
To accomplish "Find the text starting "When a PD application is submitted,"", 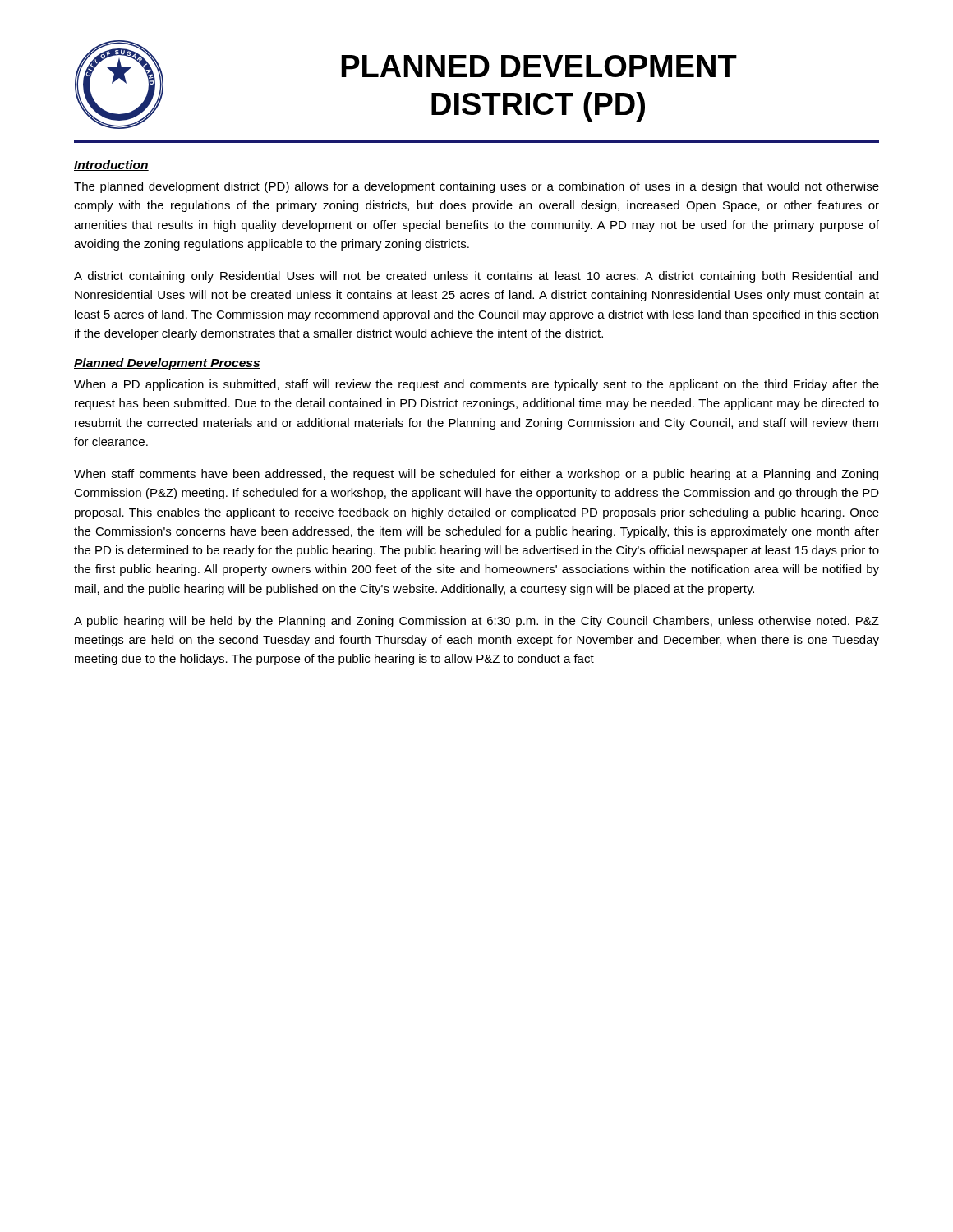I will [x=476, y=413].
